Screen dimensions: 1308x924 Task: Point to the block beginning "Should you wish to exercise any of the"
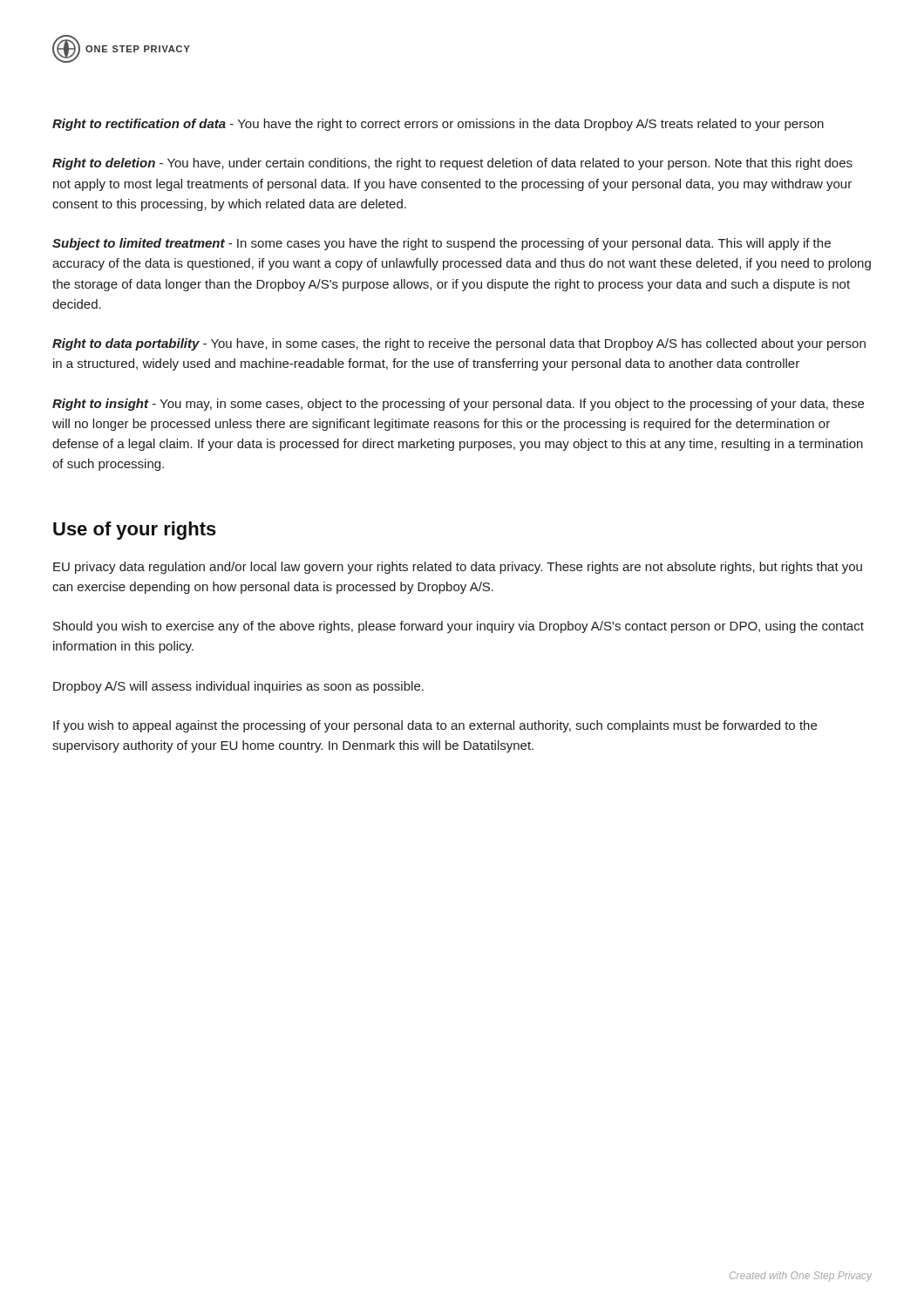click(x=458, y=636)
